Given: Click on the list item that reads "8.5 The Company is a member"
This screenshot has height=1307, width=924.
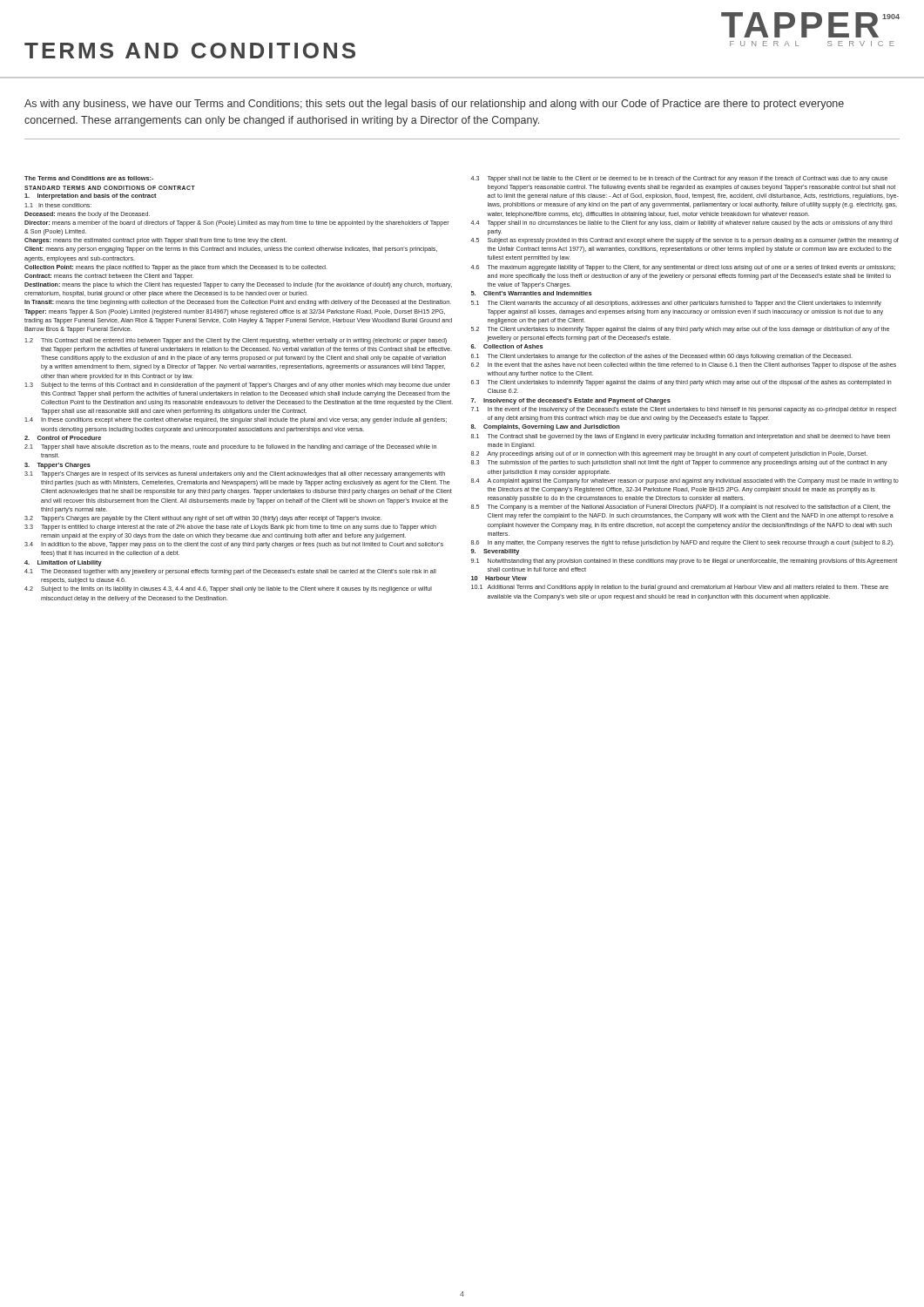Looking at the screenshot, I should click(685, 521).
